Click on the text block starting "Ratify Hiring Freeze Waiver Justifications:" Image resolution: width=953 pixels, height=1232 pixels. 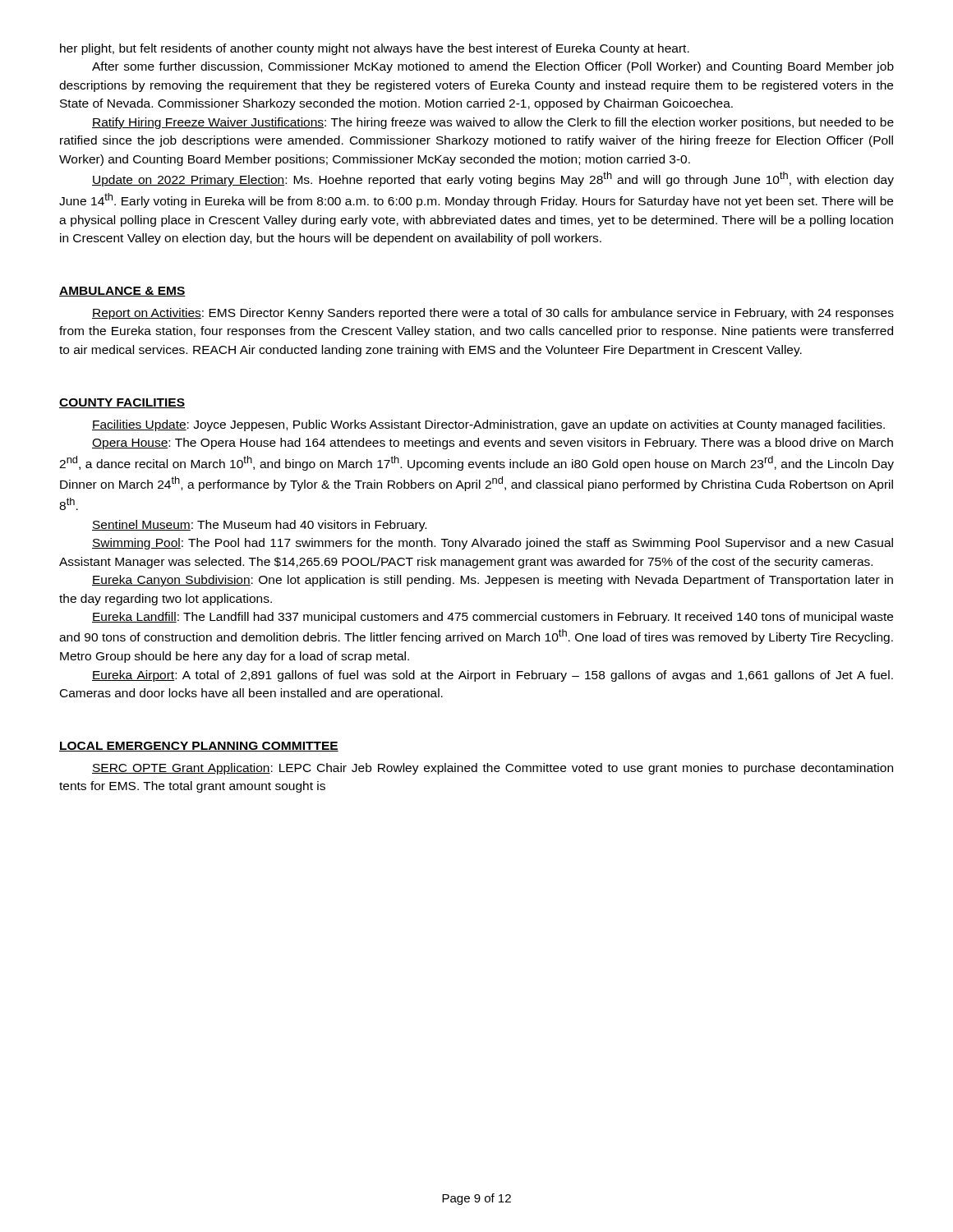(x=476, y=141)
